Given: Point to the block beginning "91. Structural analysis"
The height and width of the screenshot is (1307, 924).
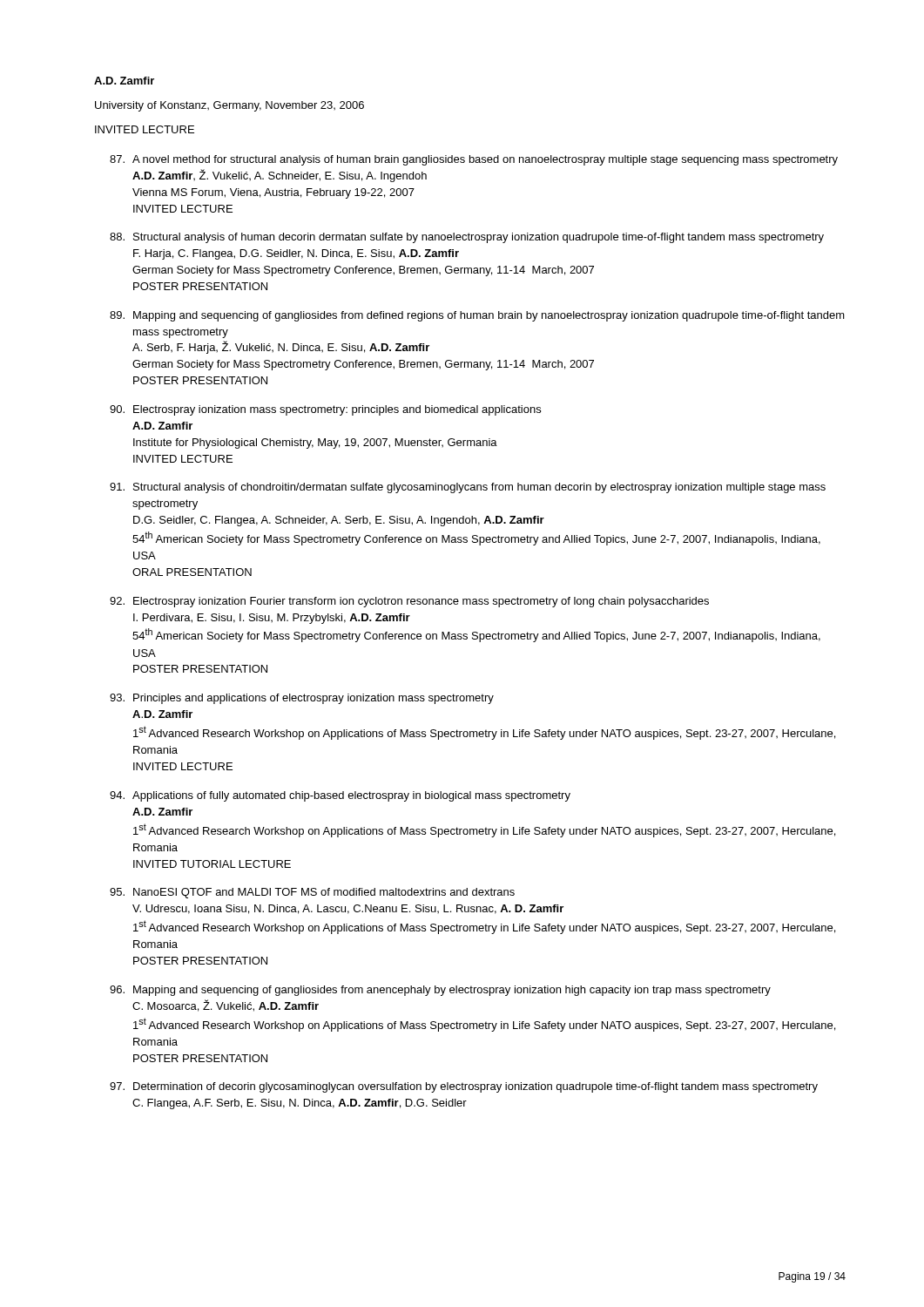Looking at the screenshot, I should pos(470,530).
